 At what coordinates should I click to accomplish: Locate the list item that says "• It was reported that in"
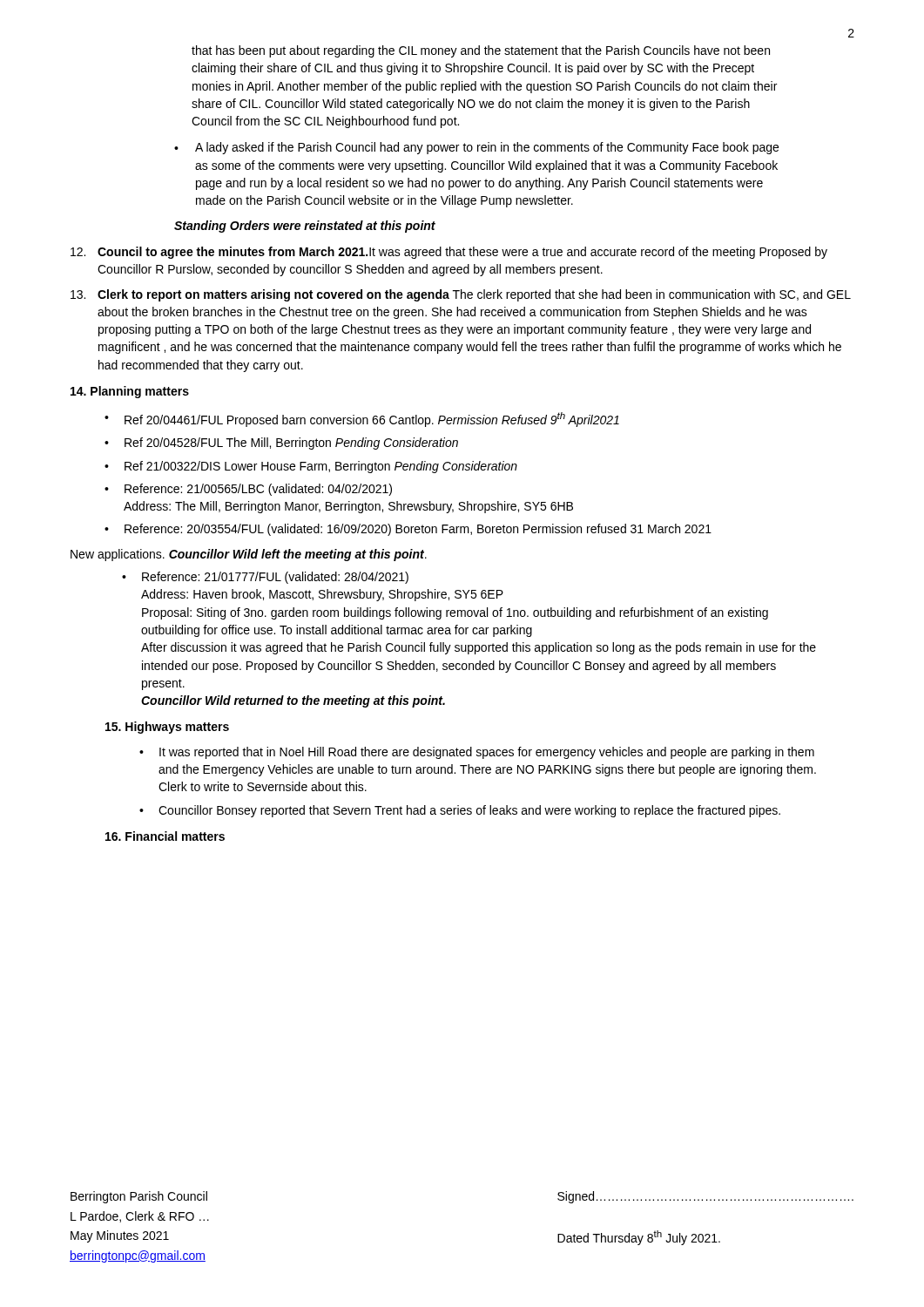479,770
